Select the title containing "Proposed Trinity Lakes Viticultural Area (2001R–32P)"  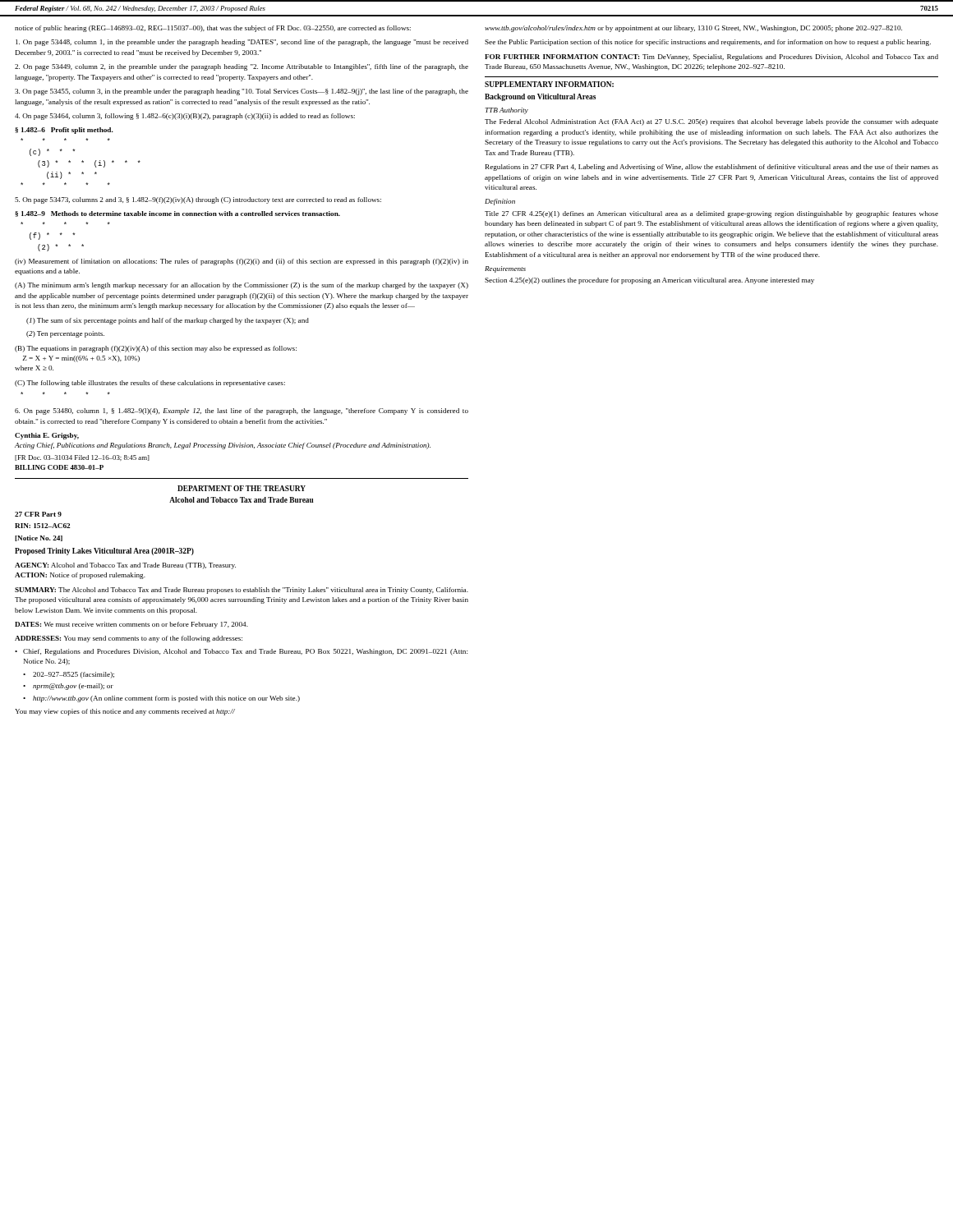click(104, 551)
